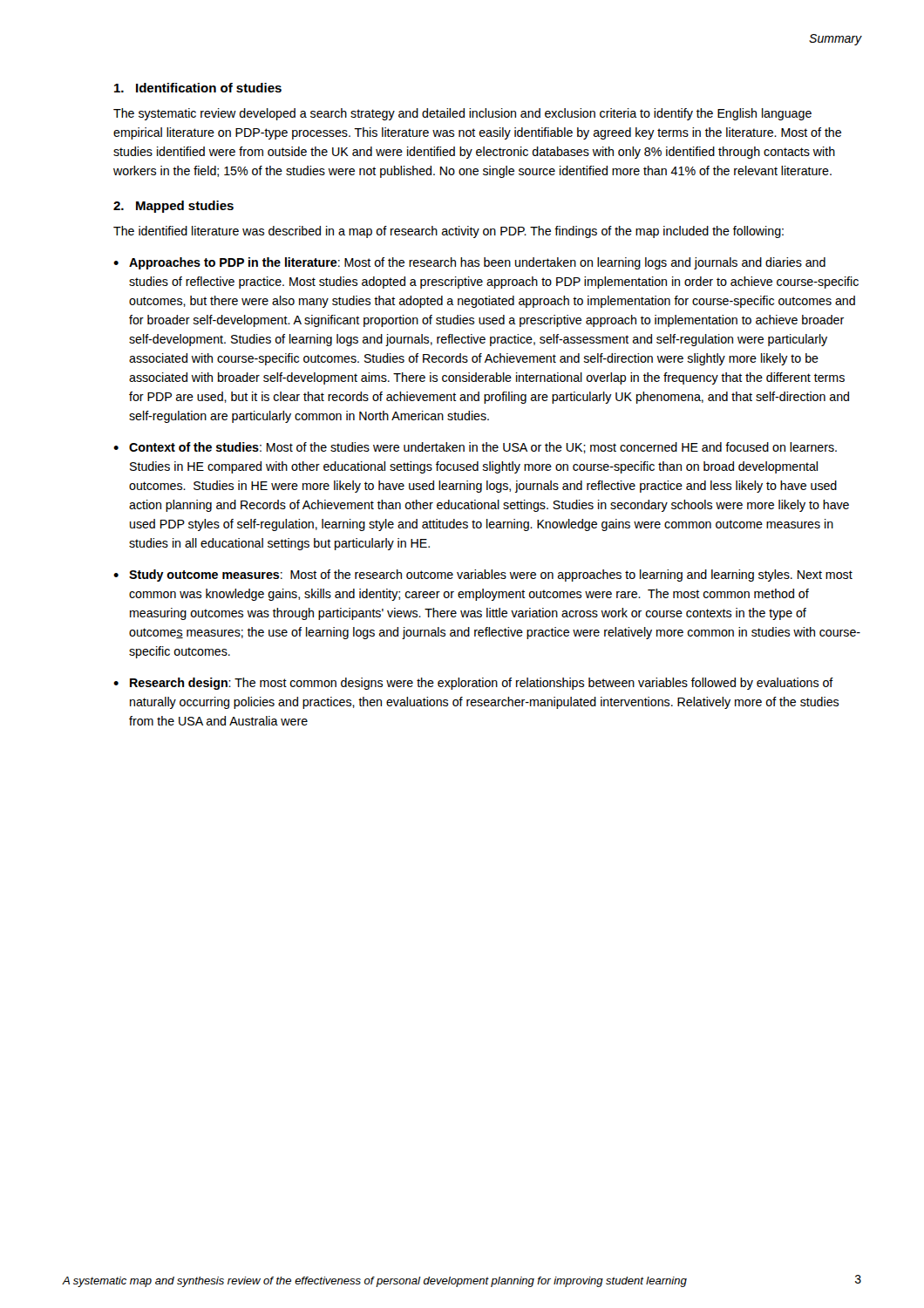Find the block on this page that starts "The systematic review developed"
Image resolution: width=924 pixels, height=1308 pixels.
click(x=478, y=142)
